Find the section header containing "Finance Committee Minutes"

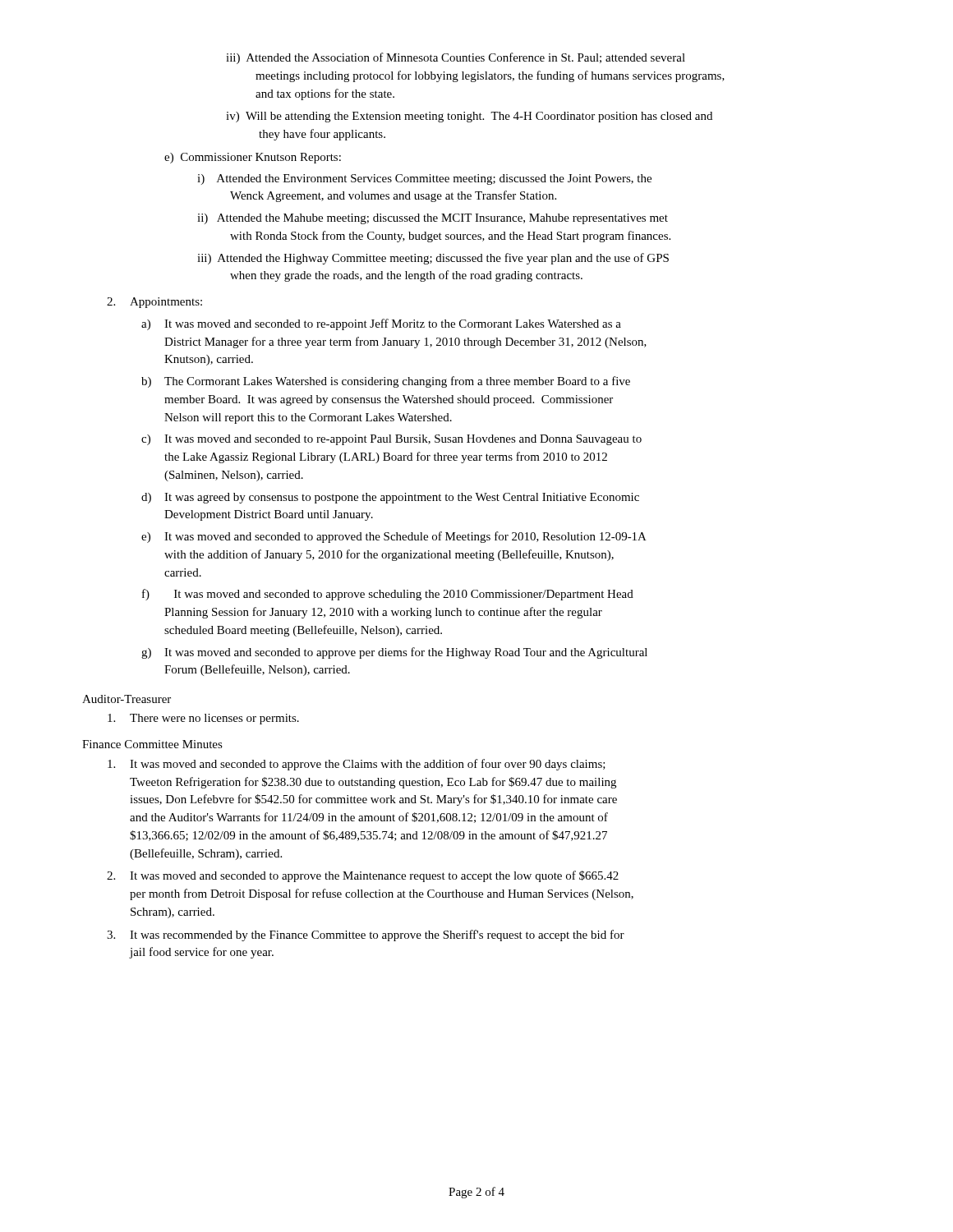click(152, 744)
